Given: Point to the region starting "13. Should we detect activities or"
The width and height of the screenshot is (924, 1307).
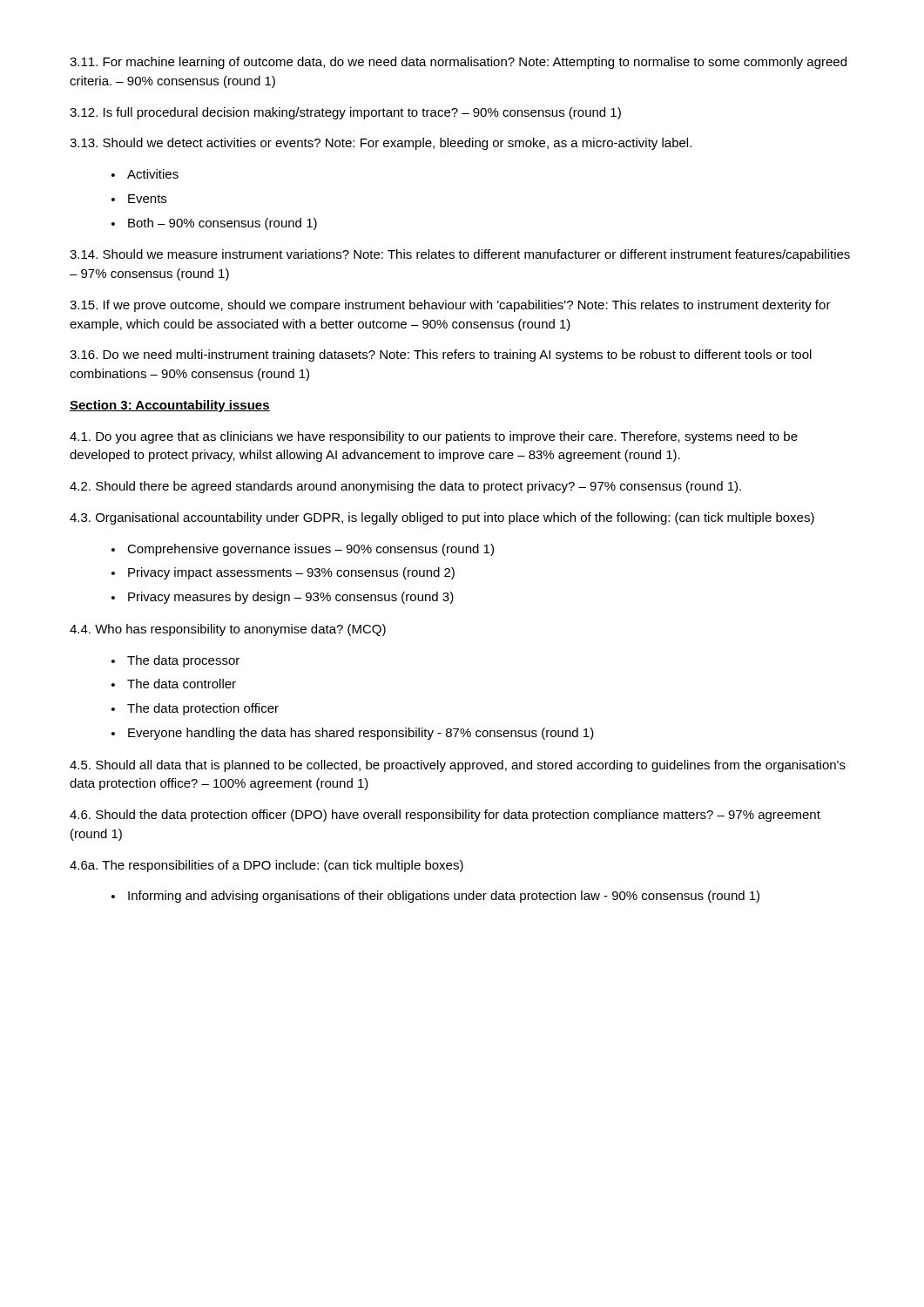Looking at the screenshot, I should (x=381, y=143).
